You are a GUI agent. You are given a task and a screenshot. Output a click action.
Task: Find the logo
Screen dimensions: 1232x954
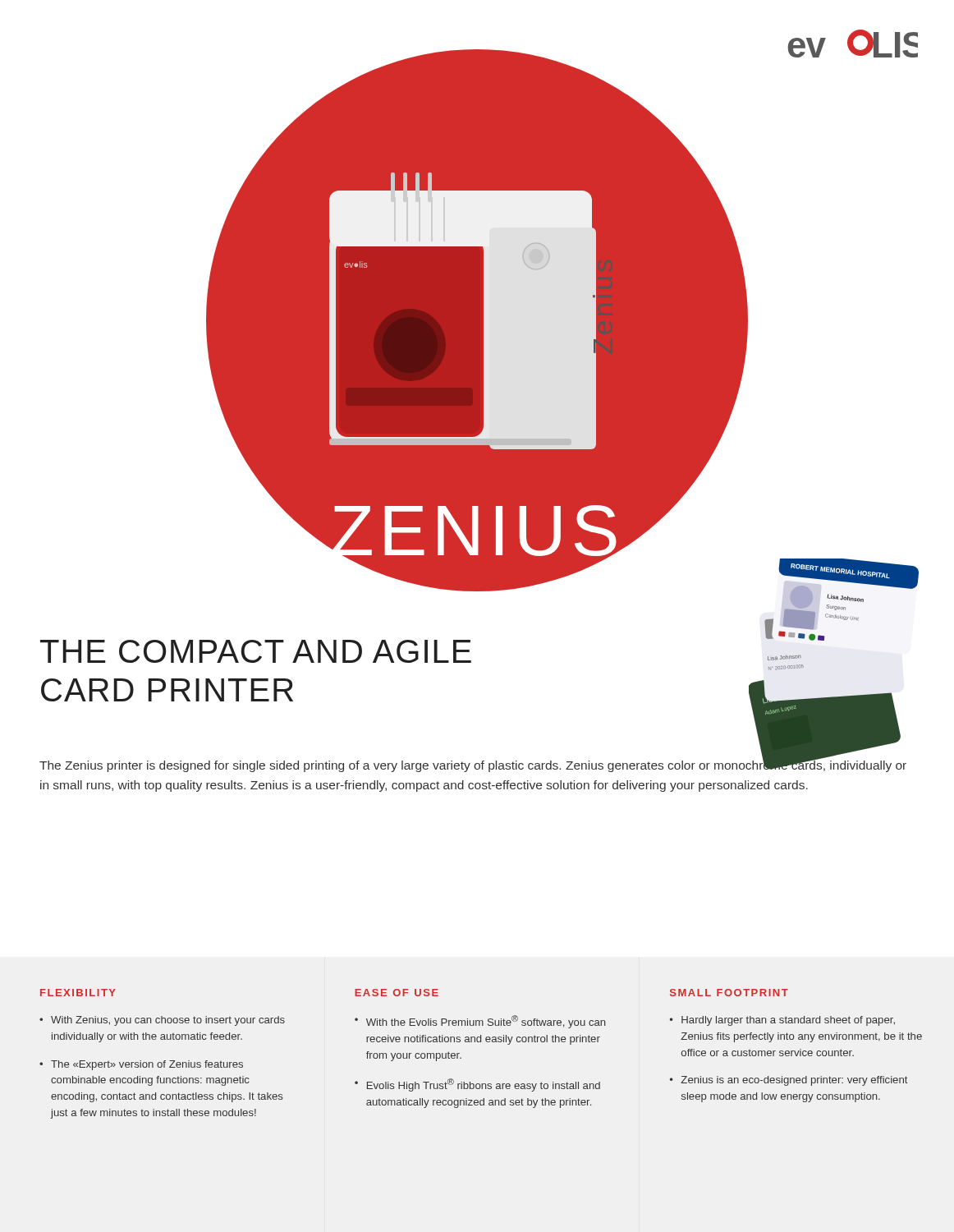tap(852, 46)
